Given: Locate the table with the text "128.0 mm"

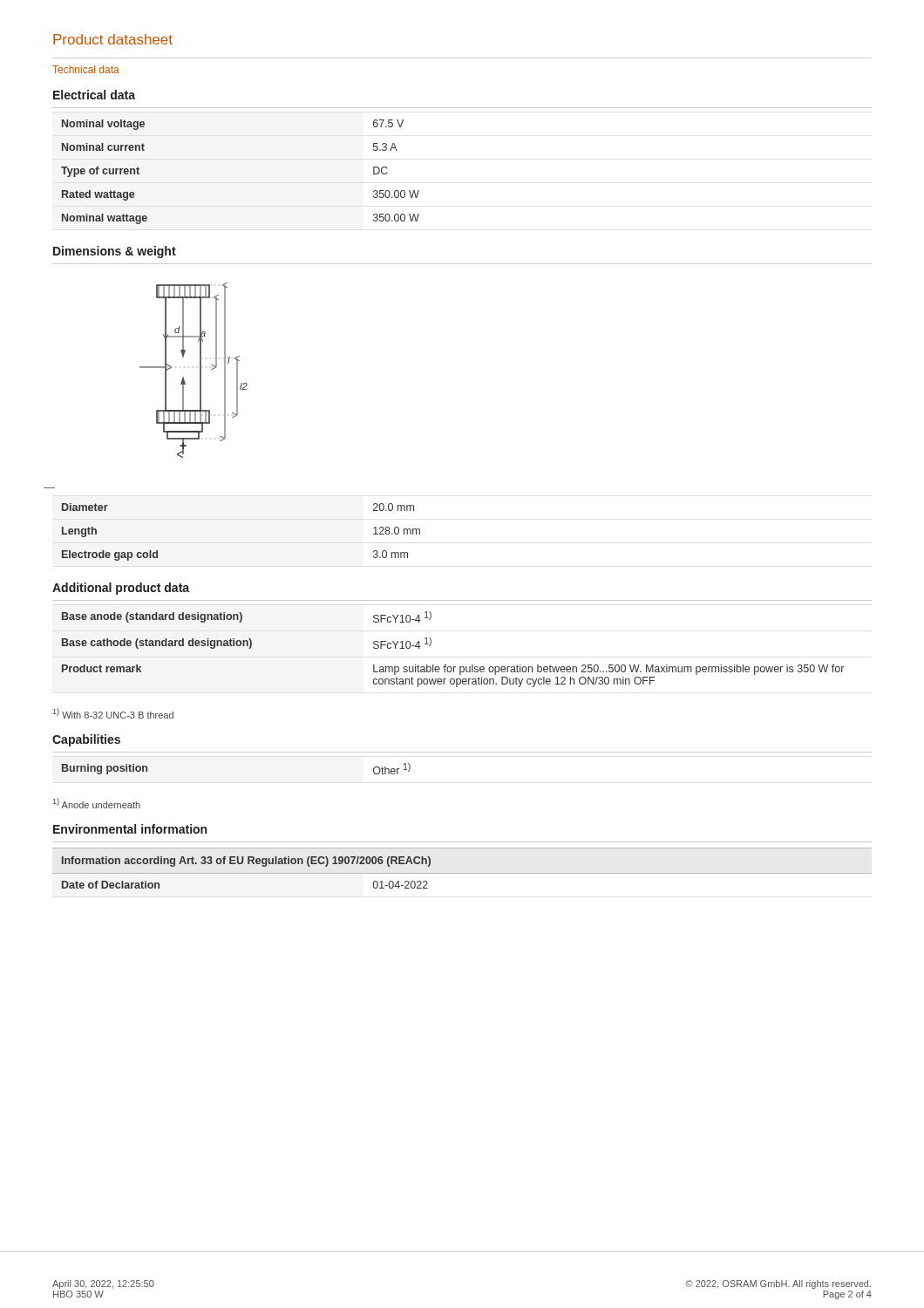Looking at the screenshot, I should [462, 531].
